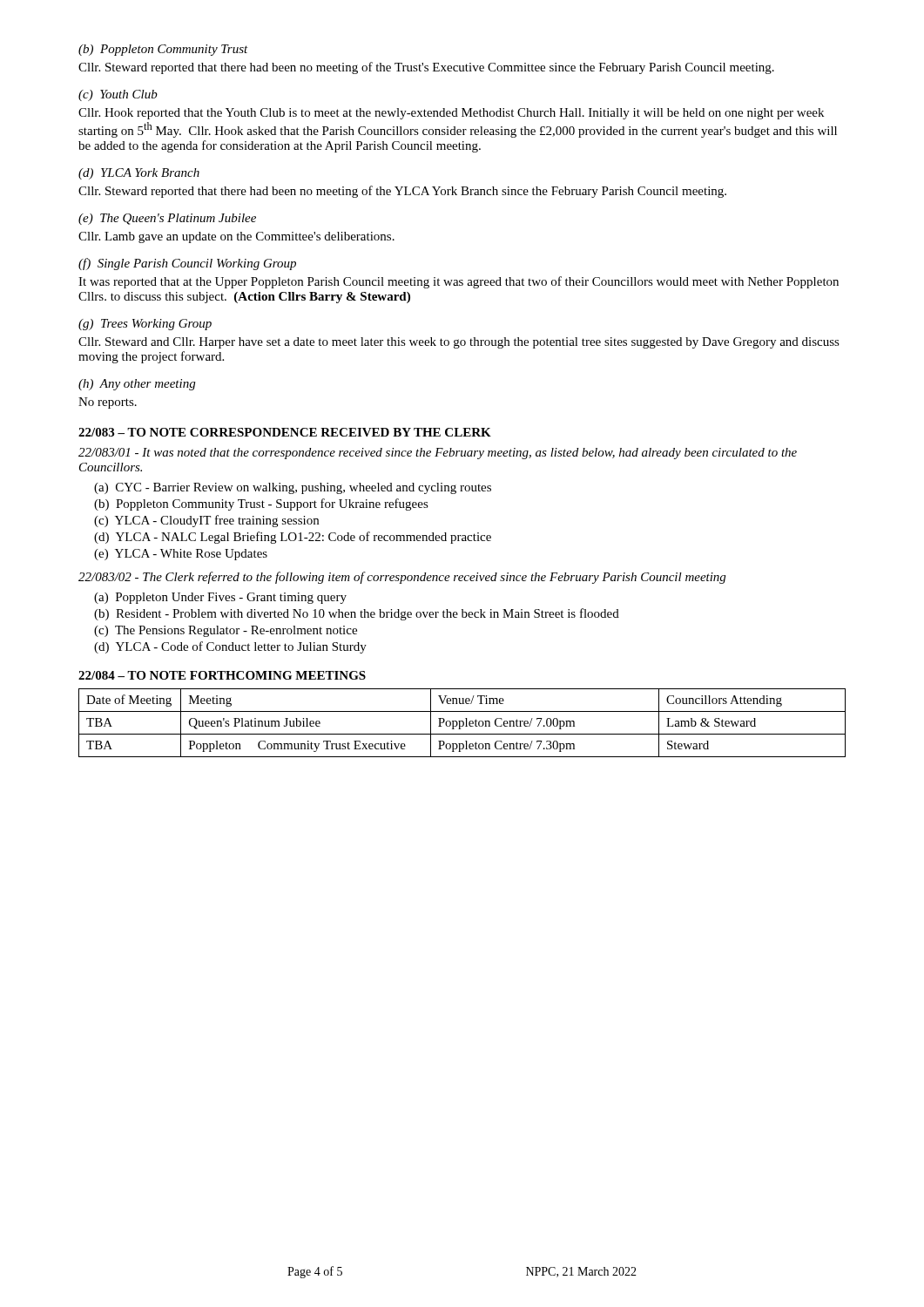924x1307 pixels.
Task: Select the element starting "(f) Single Parish Council"
Action: (187, 263)
